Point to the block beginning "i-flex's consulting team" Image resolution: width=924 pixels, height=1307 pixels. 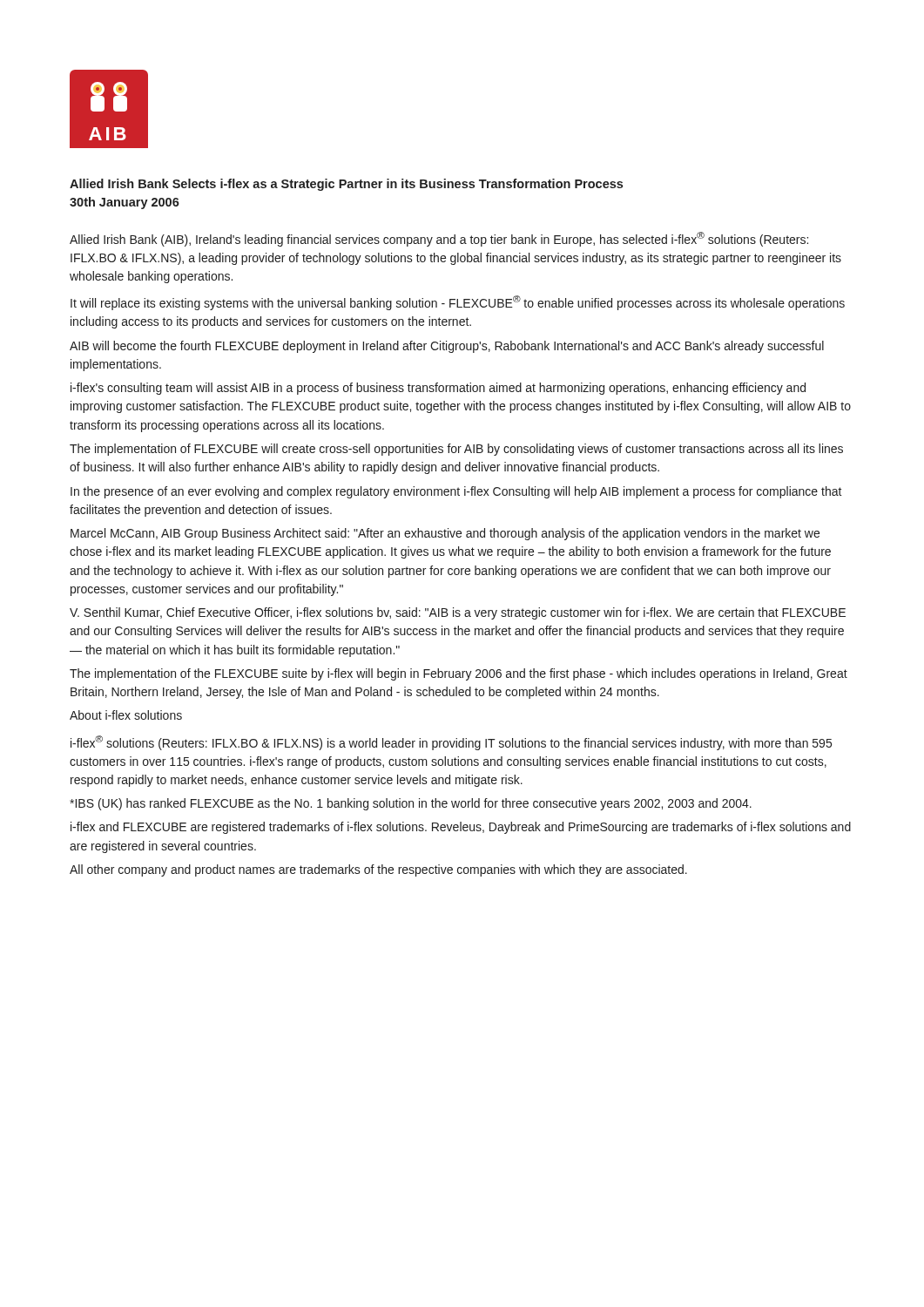(x=462, y=407)
